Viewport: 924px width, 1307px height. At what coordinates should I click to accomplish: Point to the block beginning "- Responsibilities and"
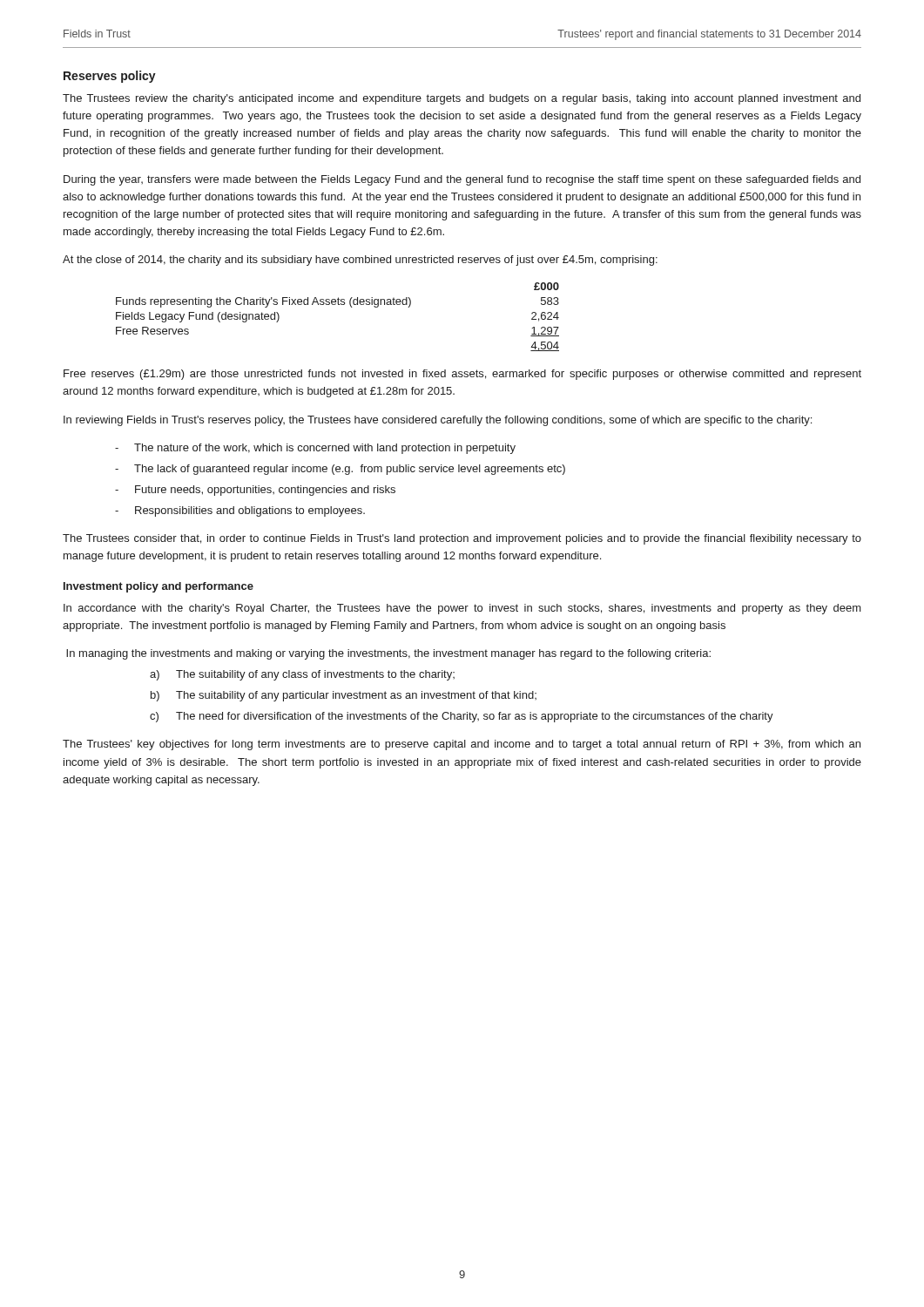pos(240,511)
